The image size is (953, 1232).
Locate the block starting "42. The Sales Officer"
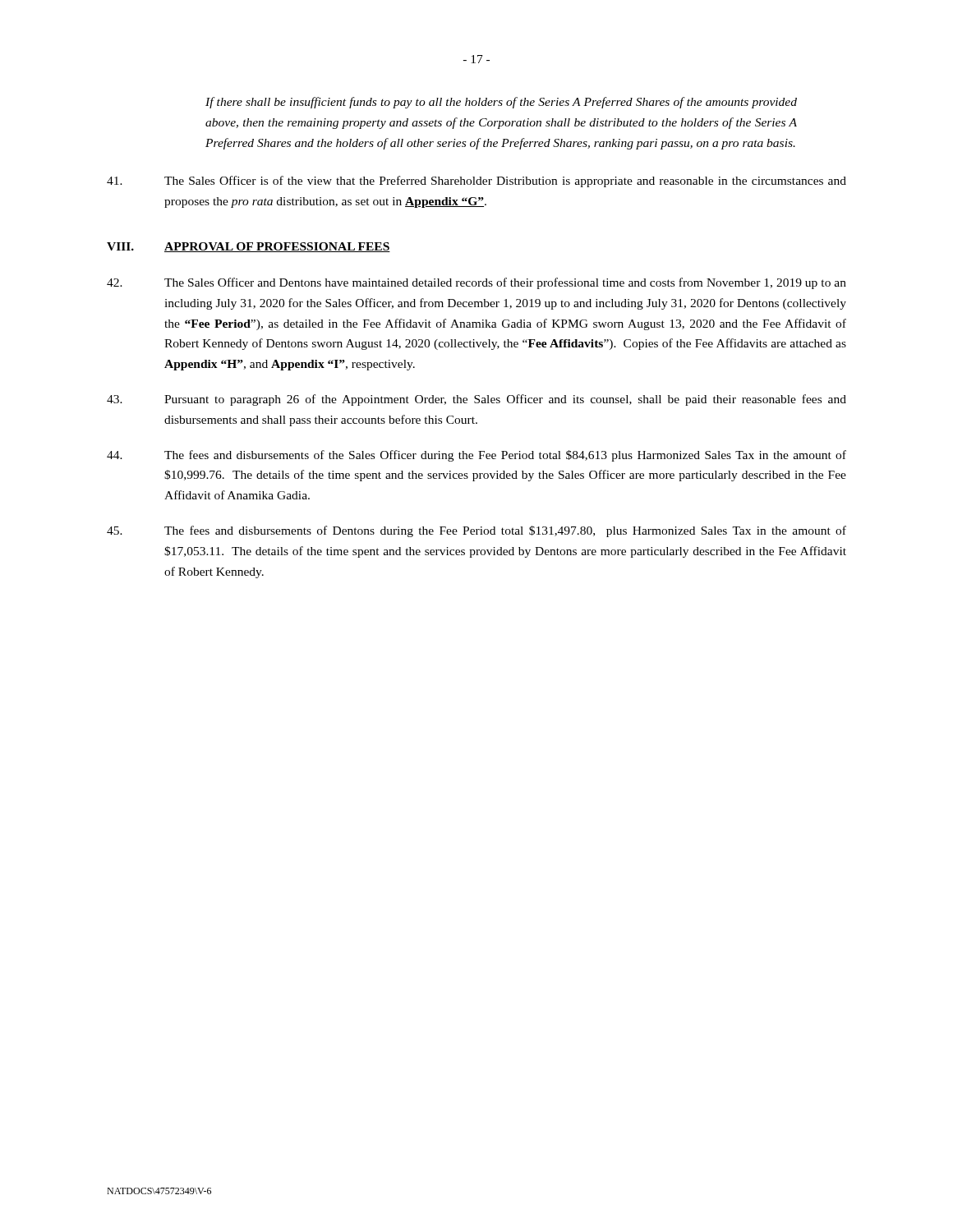(476, 324)
